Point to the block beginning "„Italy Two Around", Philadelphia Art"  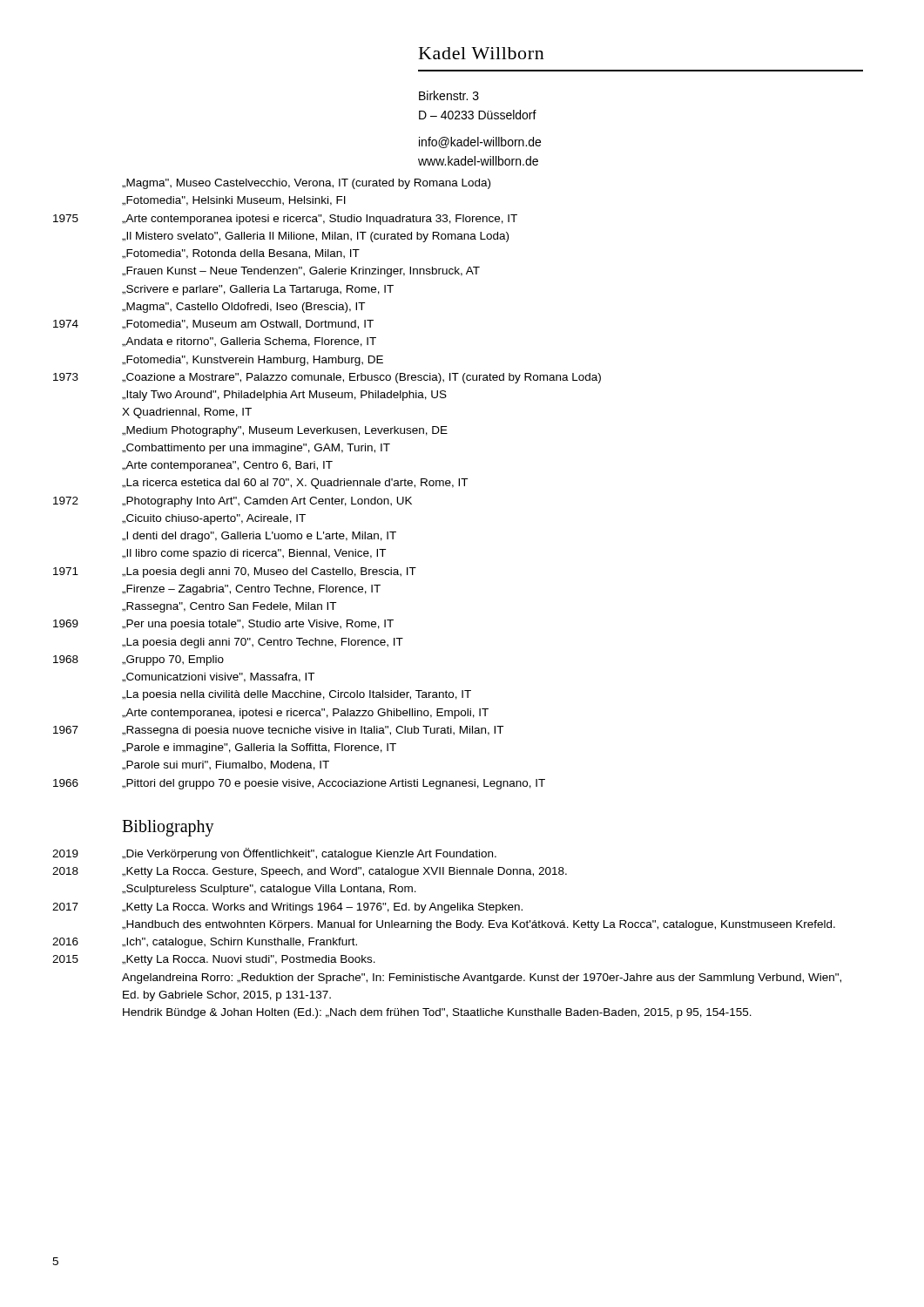click(x=284, y=396)
